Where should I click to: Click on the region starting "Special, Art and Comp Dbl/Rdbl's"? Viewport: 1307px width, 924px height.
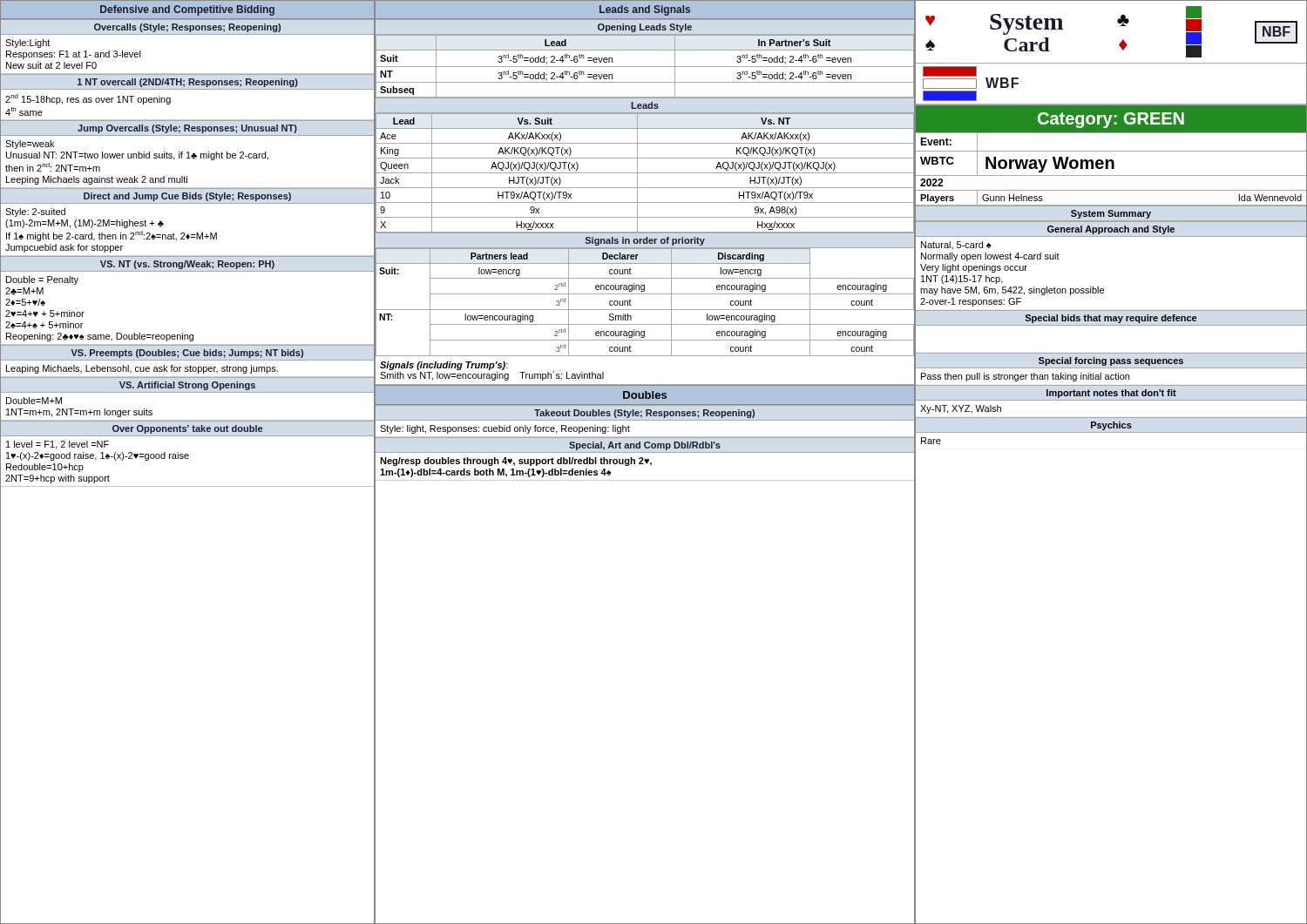pyautogui.click(x=645, y=445)
